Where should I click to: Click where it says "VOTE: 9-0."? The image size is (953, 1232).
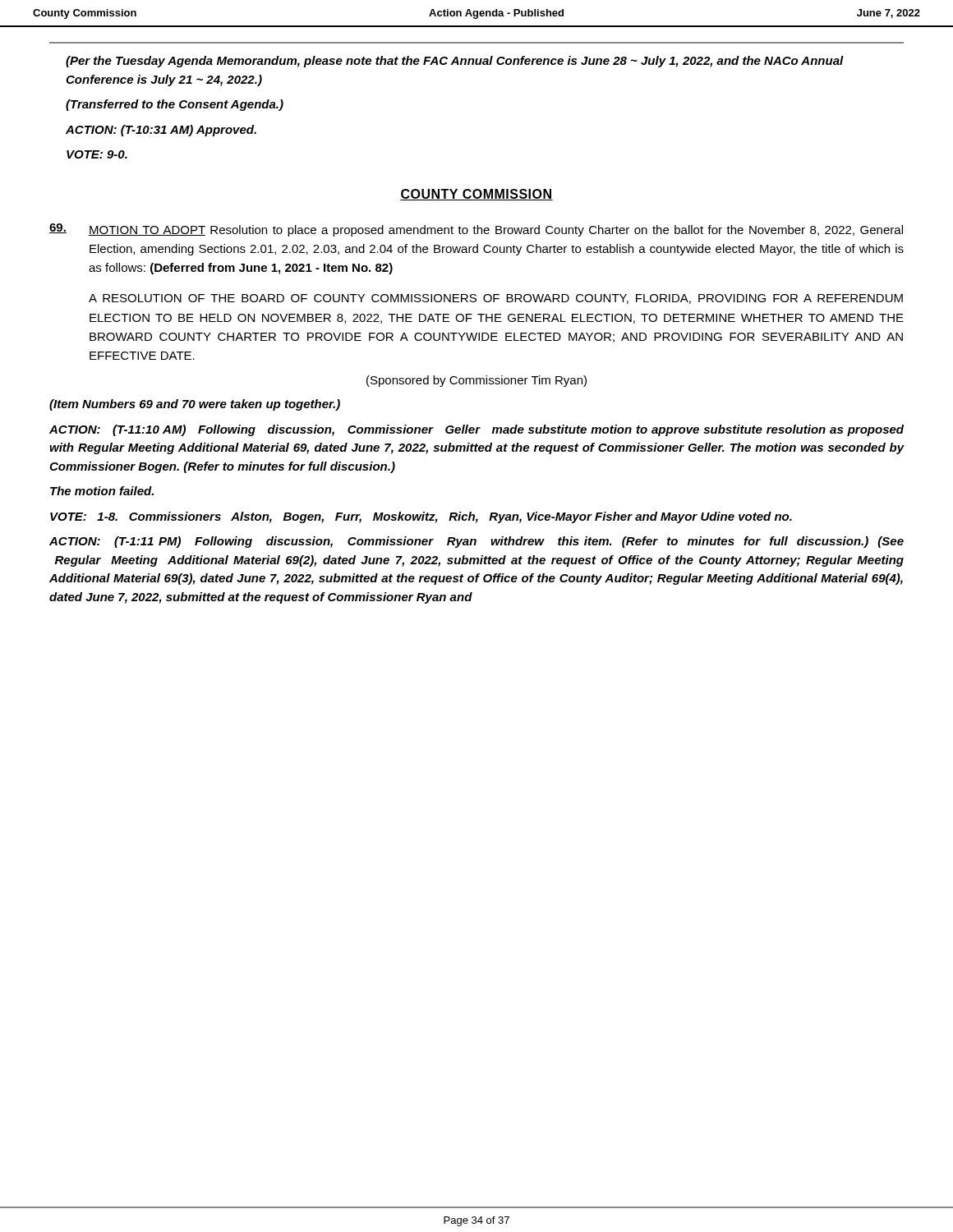pos(97,154)
